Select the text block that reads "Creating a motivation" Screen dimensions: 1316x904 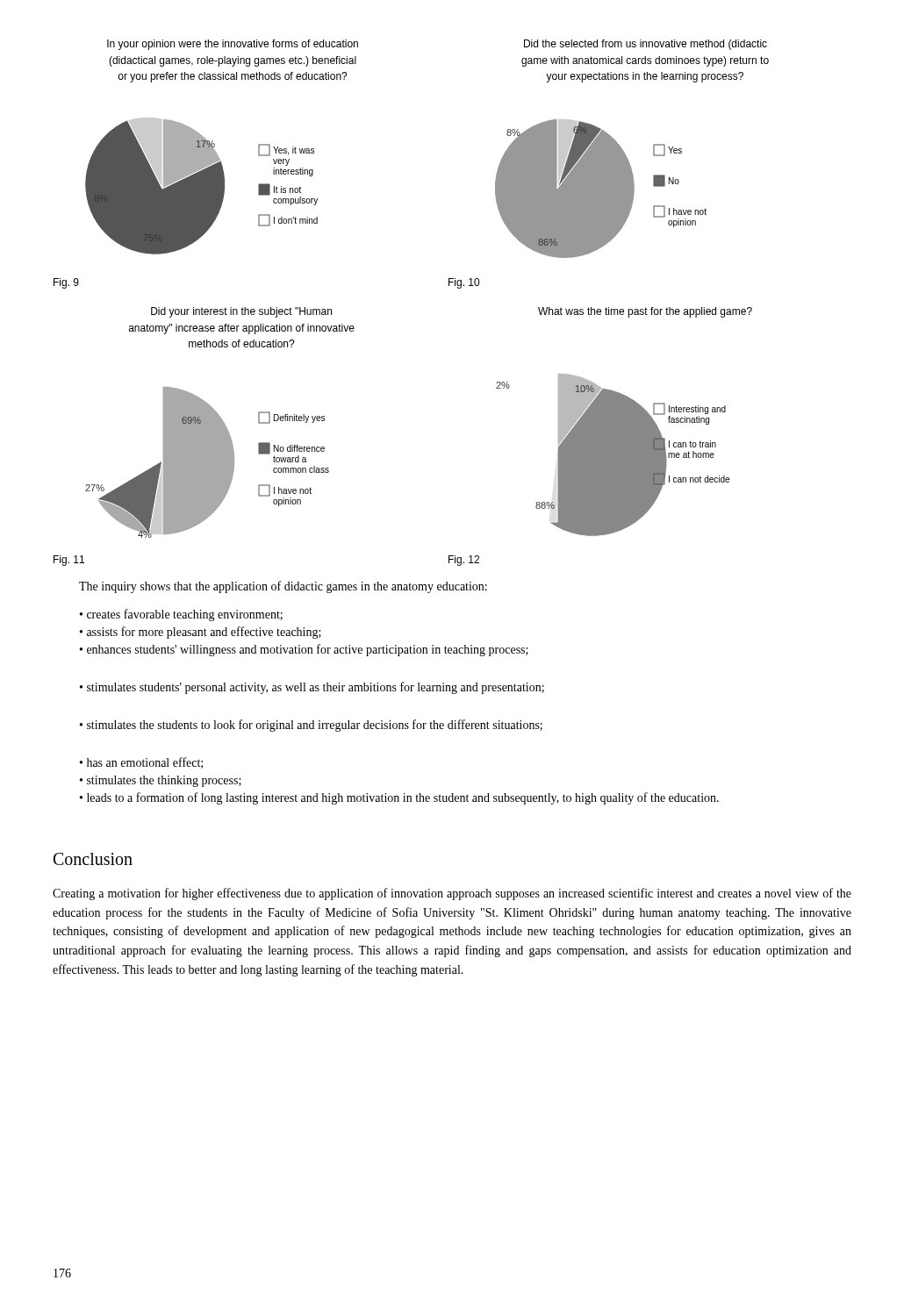[452, 932]
